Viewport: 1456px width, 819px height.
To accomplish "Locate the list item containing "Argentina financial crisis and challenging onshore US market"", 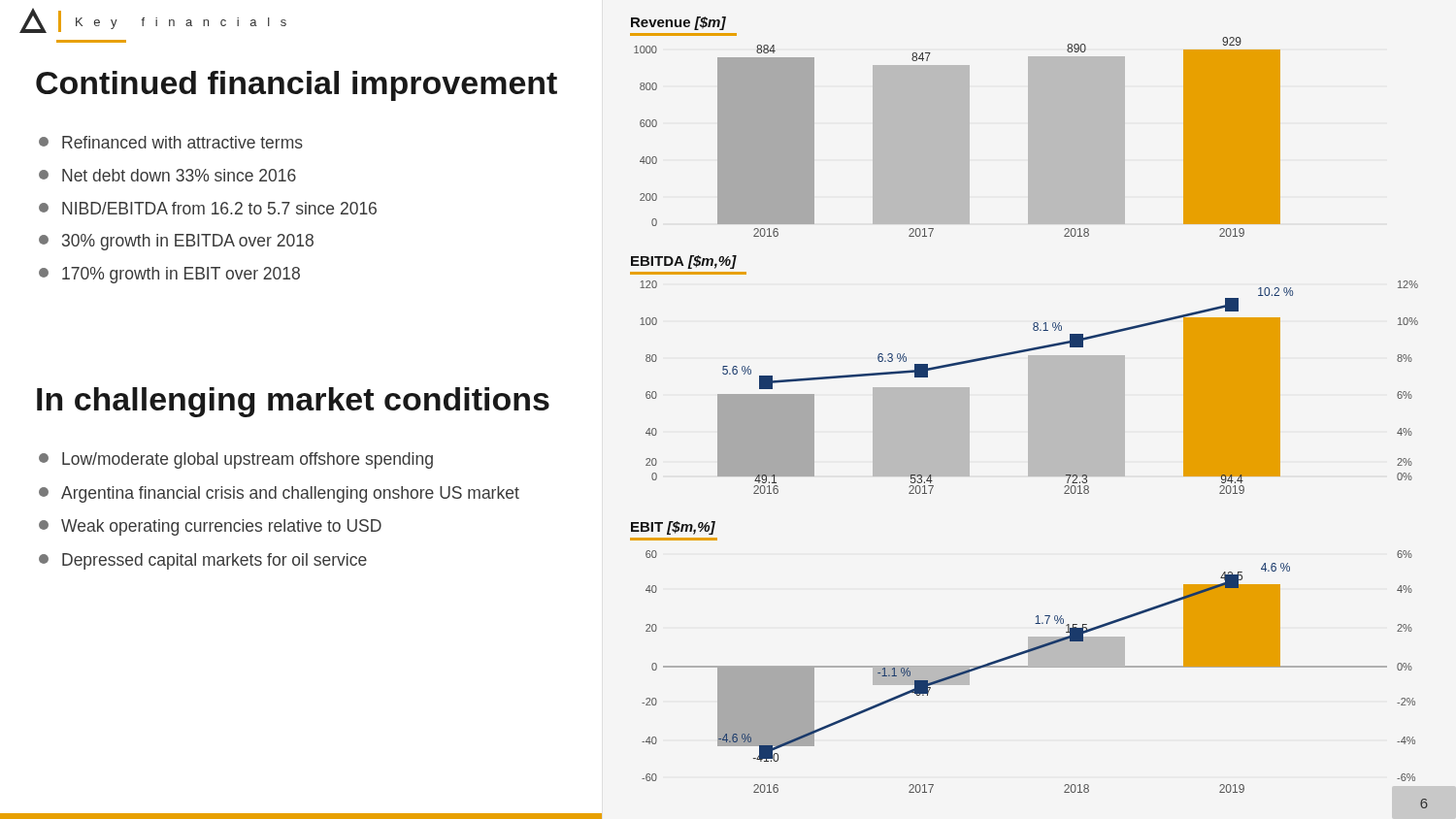I will [x=279, y=493].
